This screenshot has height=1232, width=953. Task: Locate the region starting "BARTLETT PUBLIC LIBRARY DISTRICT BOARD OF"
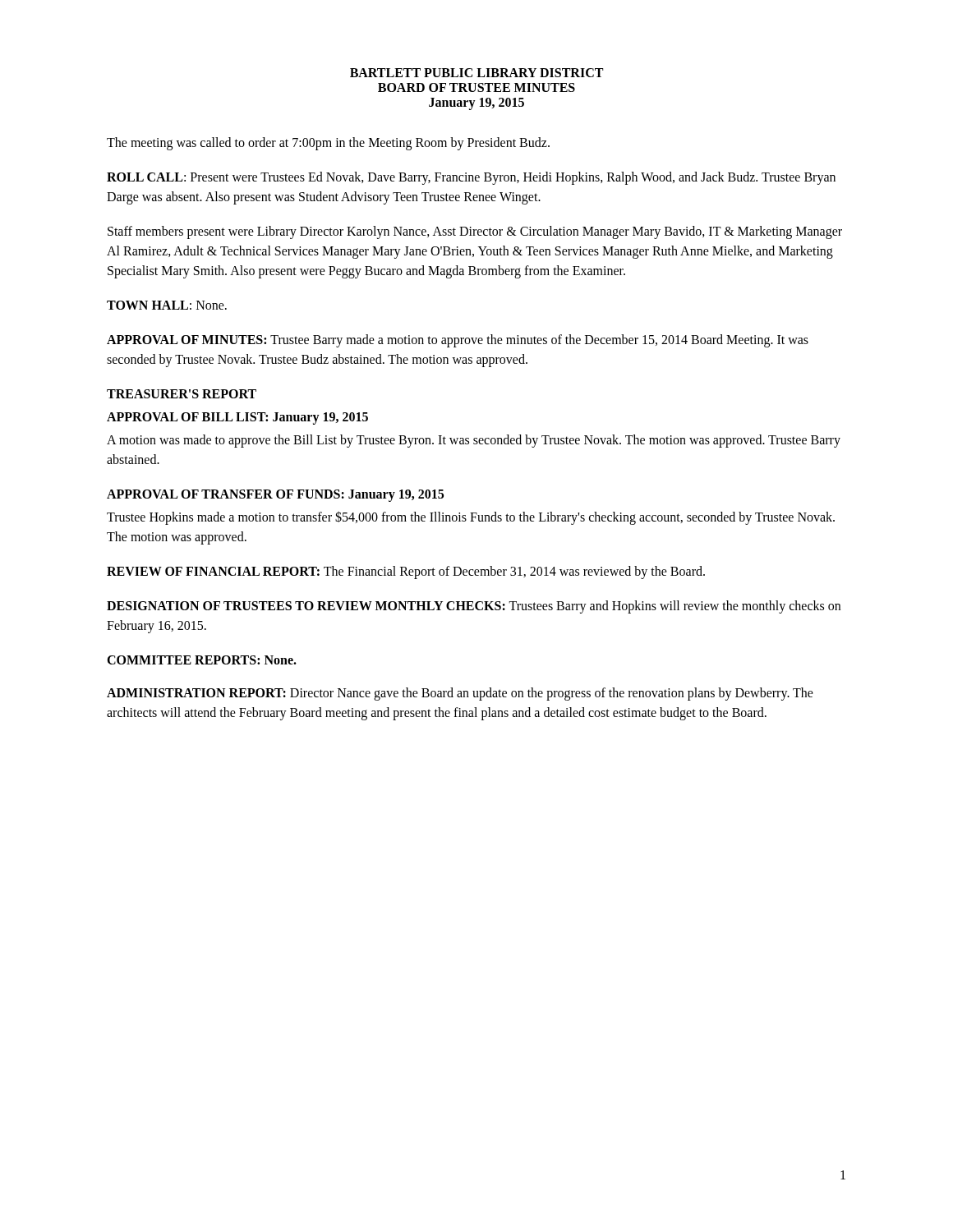[x=476, y=88]
